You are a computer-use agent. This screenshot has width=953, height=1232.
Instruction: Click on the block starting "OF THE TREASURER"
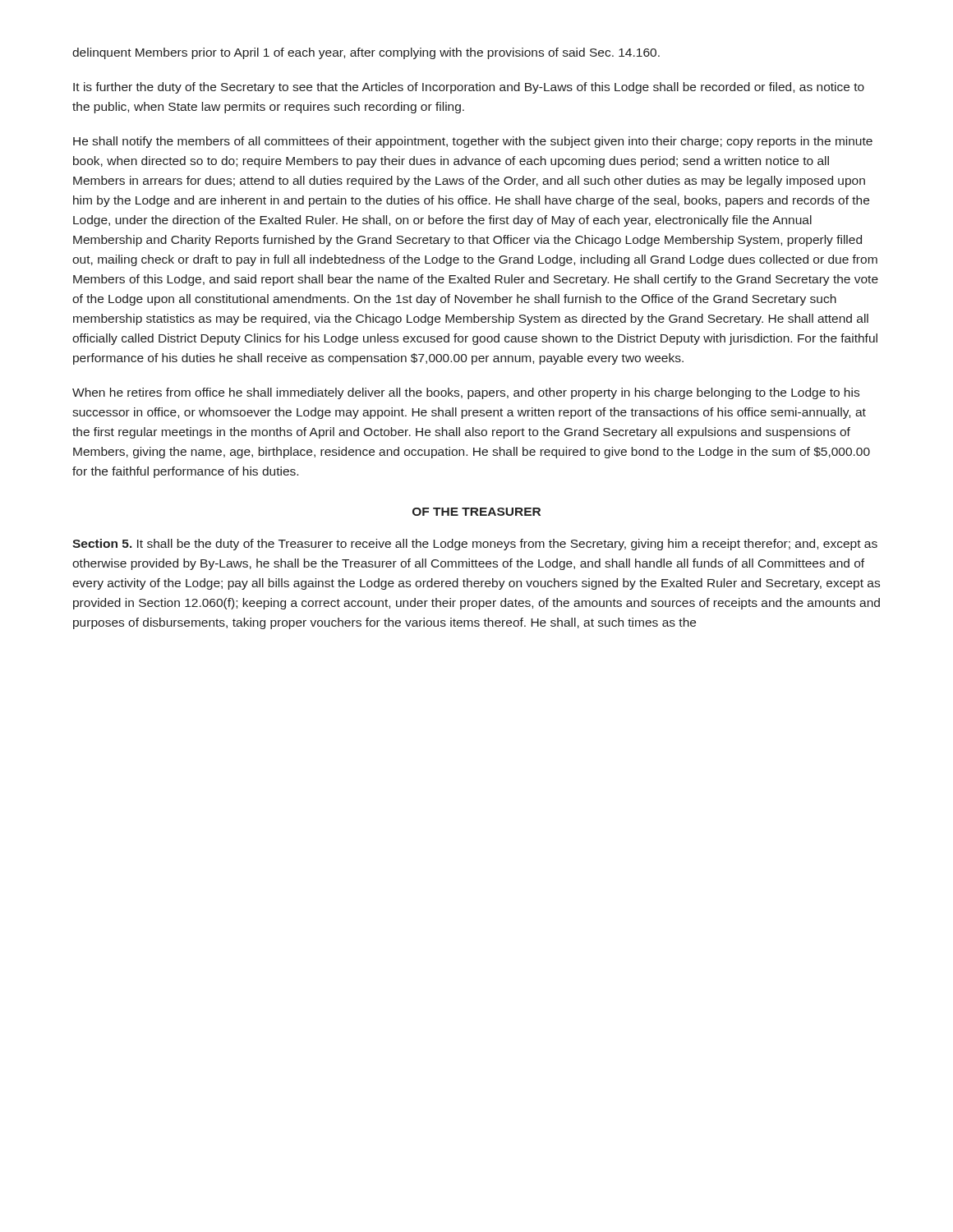(476, 512)
